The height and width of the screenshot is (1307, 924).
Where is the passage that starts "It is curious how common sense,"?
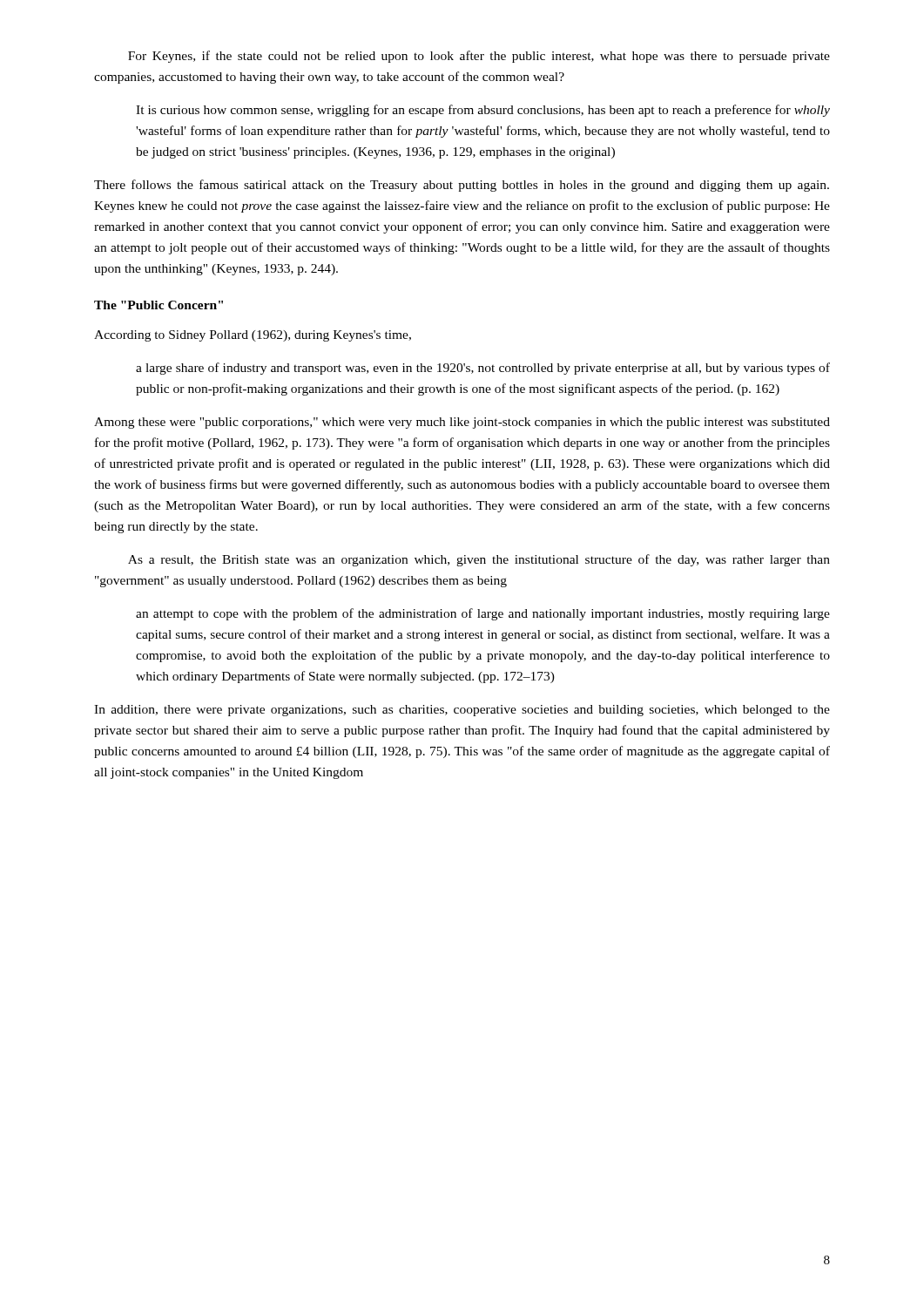coord(483,131)
